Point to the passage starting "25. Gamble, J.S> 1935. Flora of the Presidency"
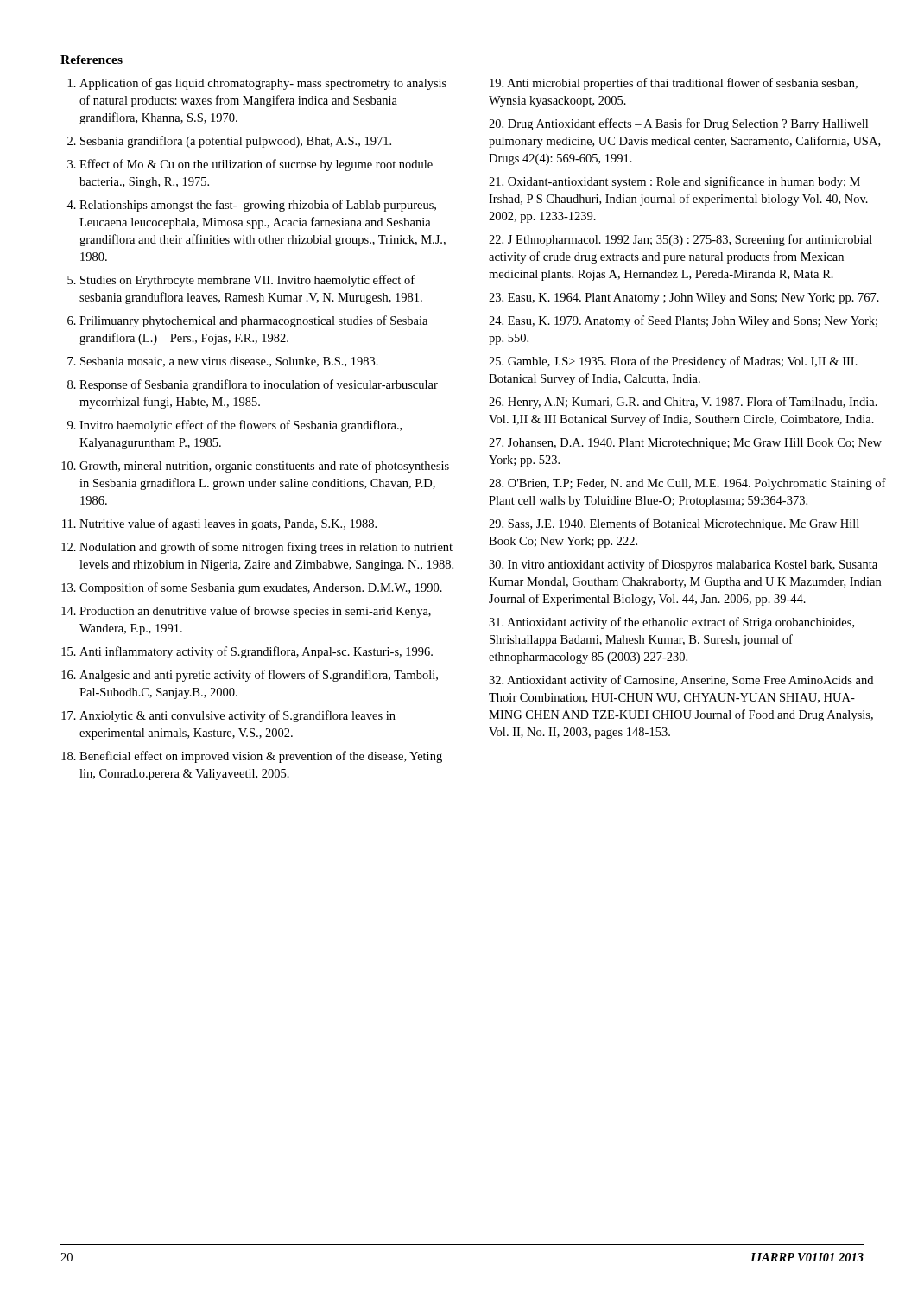The image size is (924, 1296). tap(673, 370)
